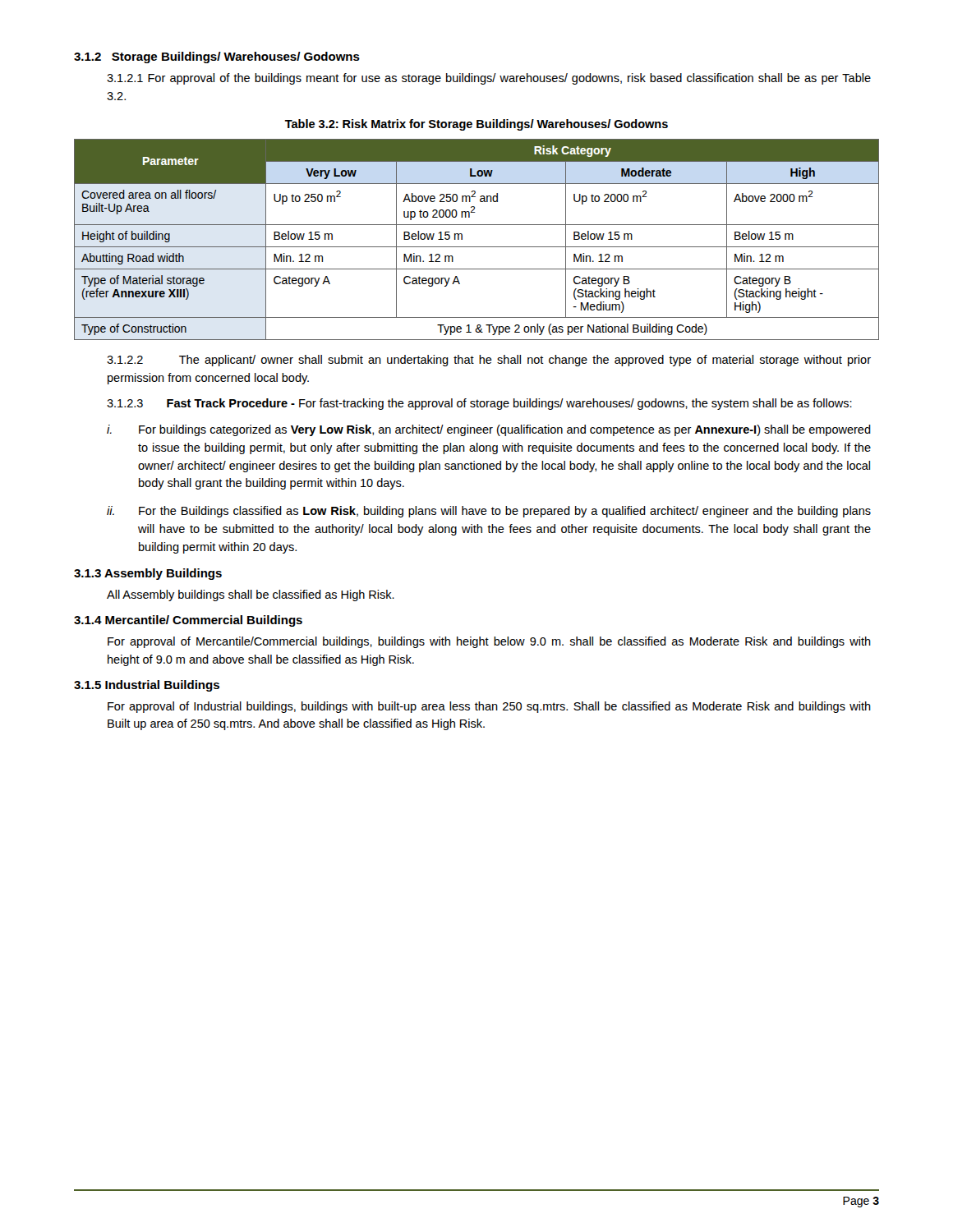Find the passage starting "All Assembly buildings shall be classified"

point(251,595)
